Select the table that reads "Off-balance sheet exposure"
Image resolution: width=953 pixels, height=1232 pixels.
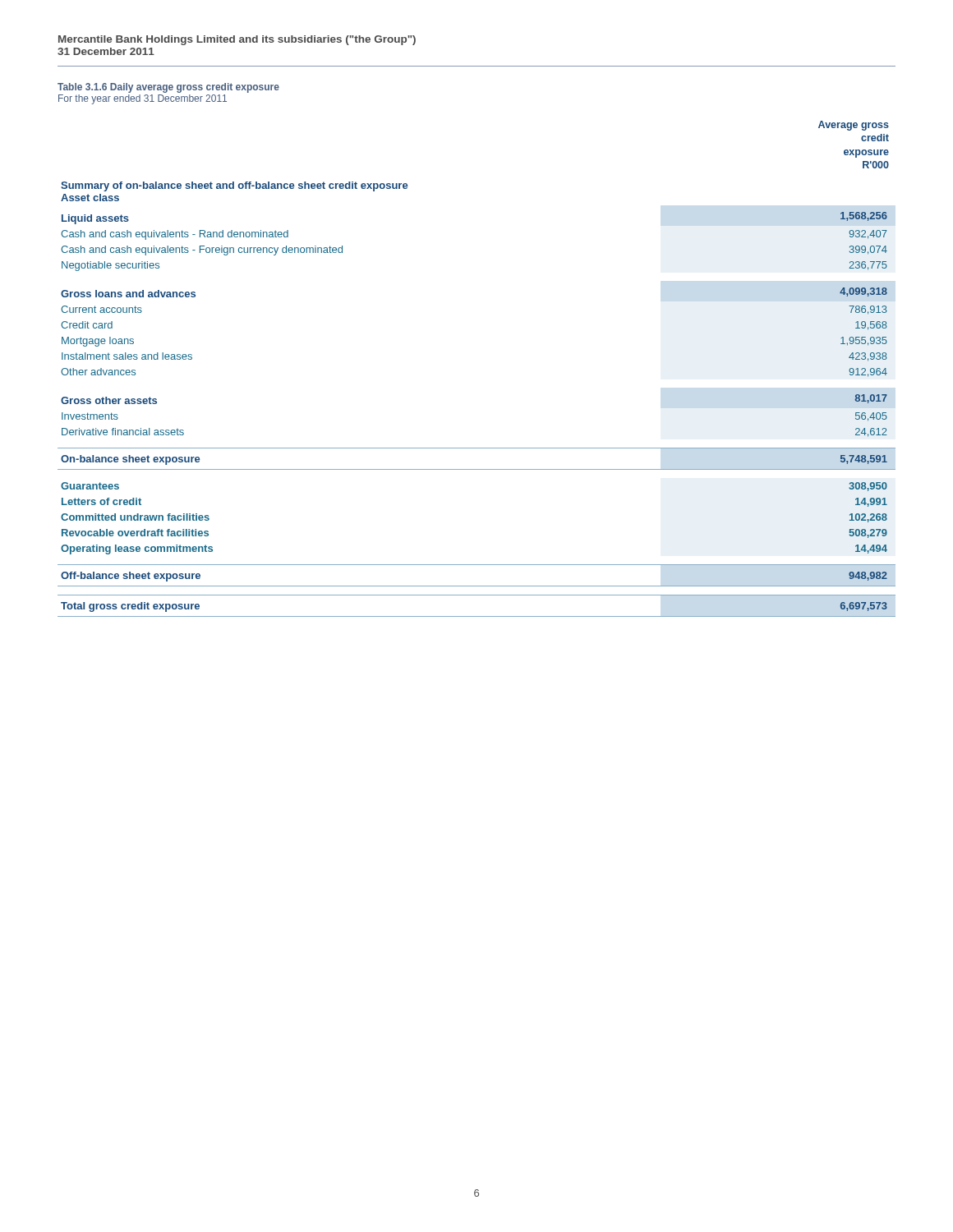(476, 366)
